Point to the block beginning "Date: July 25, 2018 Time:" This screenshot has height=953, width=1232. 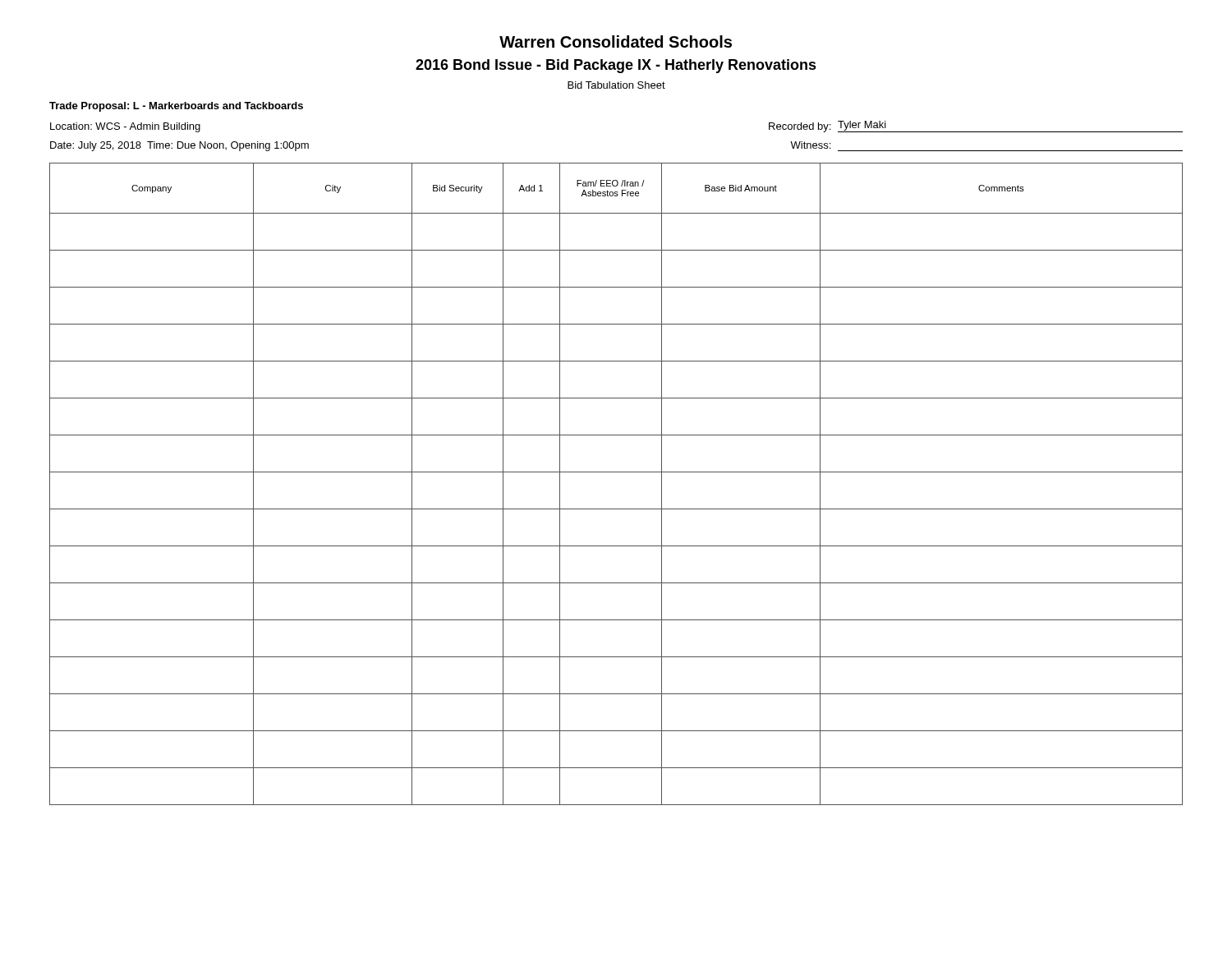(x=179, y=145)
